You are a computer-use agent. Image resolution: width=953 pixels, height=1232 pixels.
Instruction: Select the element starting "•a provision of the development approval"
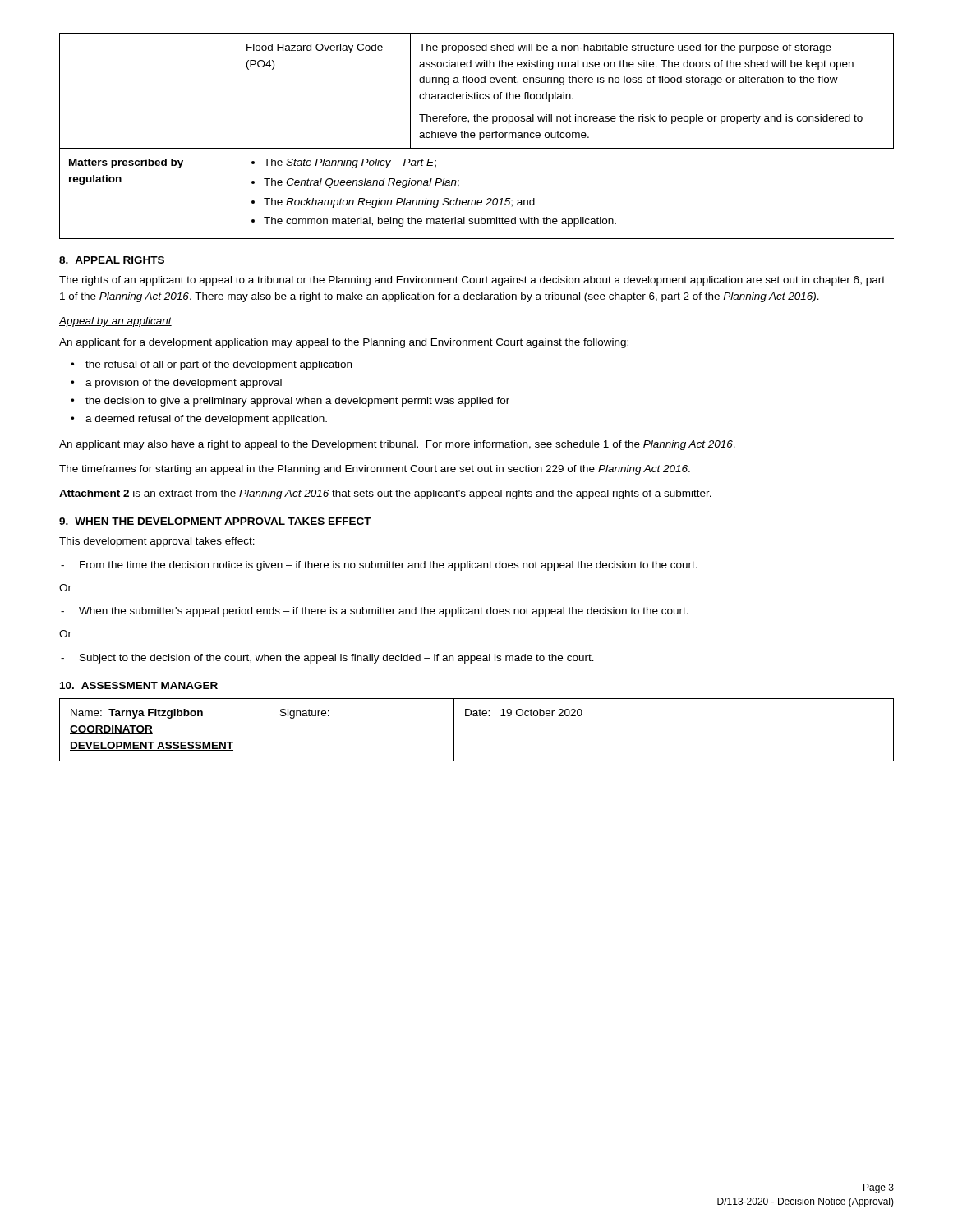pos(176,383)
